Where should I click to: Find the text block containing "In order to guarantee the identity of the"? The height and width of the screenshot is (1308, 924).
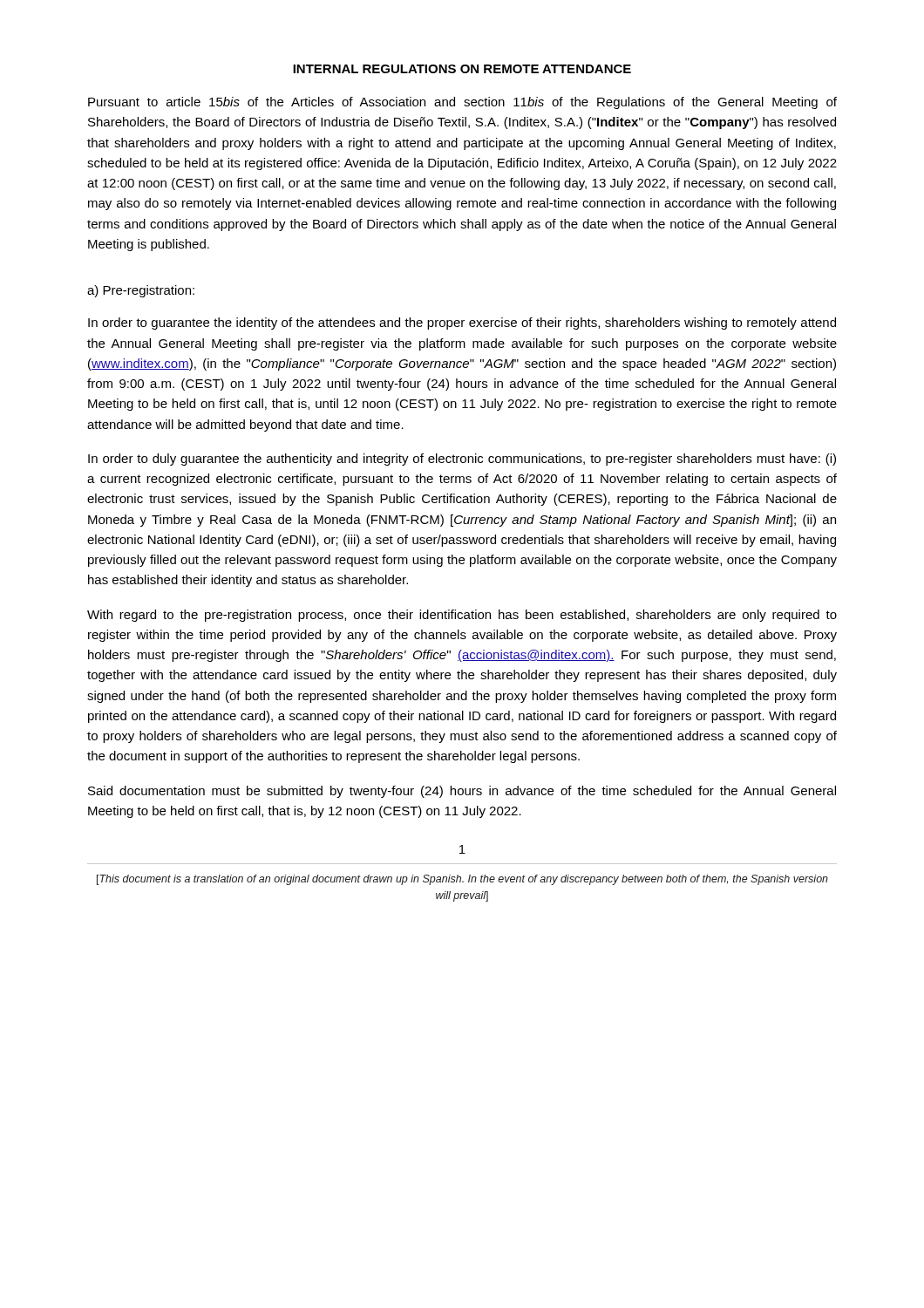[x=462, y=373]
